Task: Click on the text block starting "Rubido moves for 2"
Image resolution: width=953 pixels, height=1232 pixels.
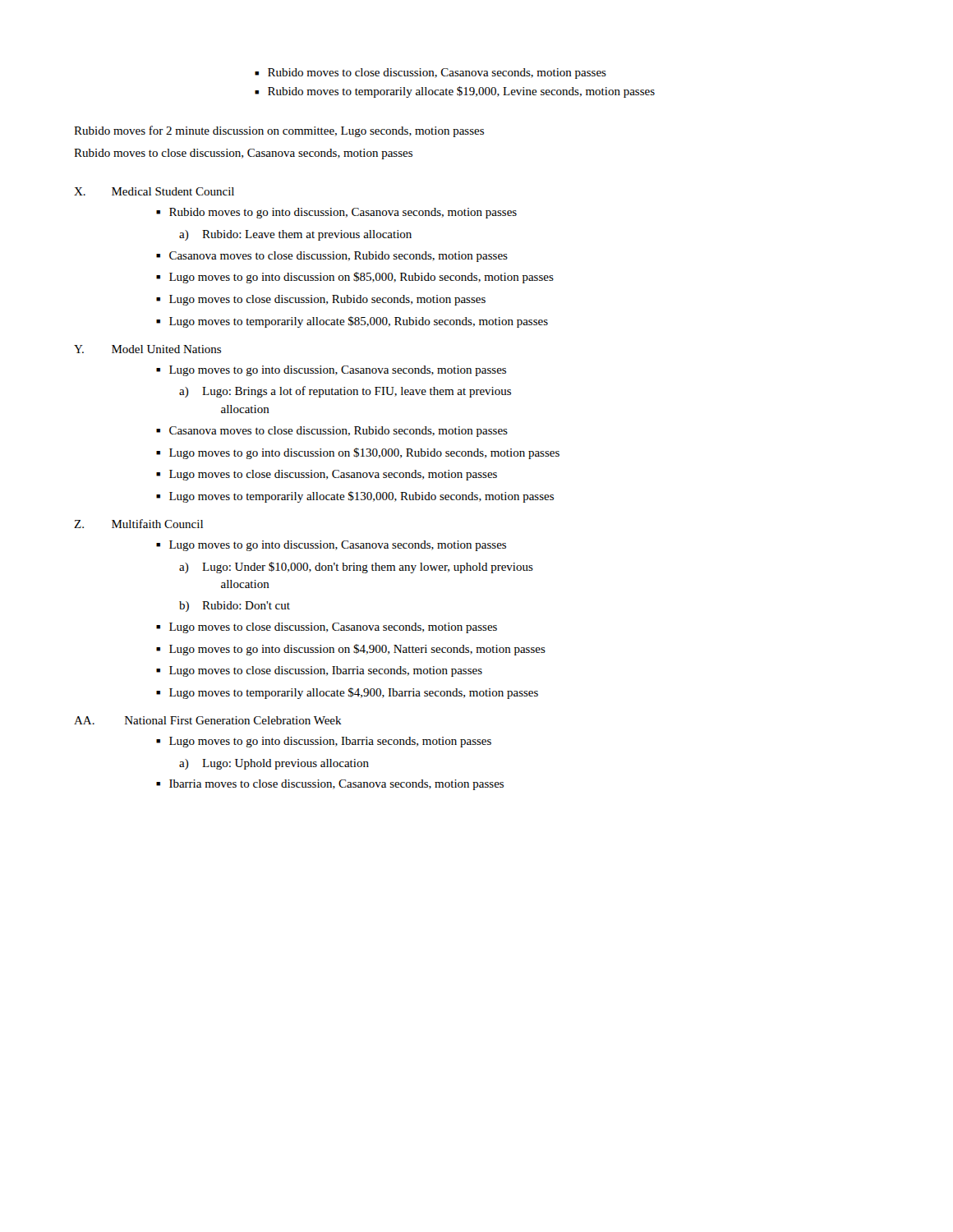Action: [x=279, y=131]
